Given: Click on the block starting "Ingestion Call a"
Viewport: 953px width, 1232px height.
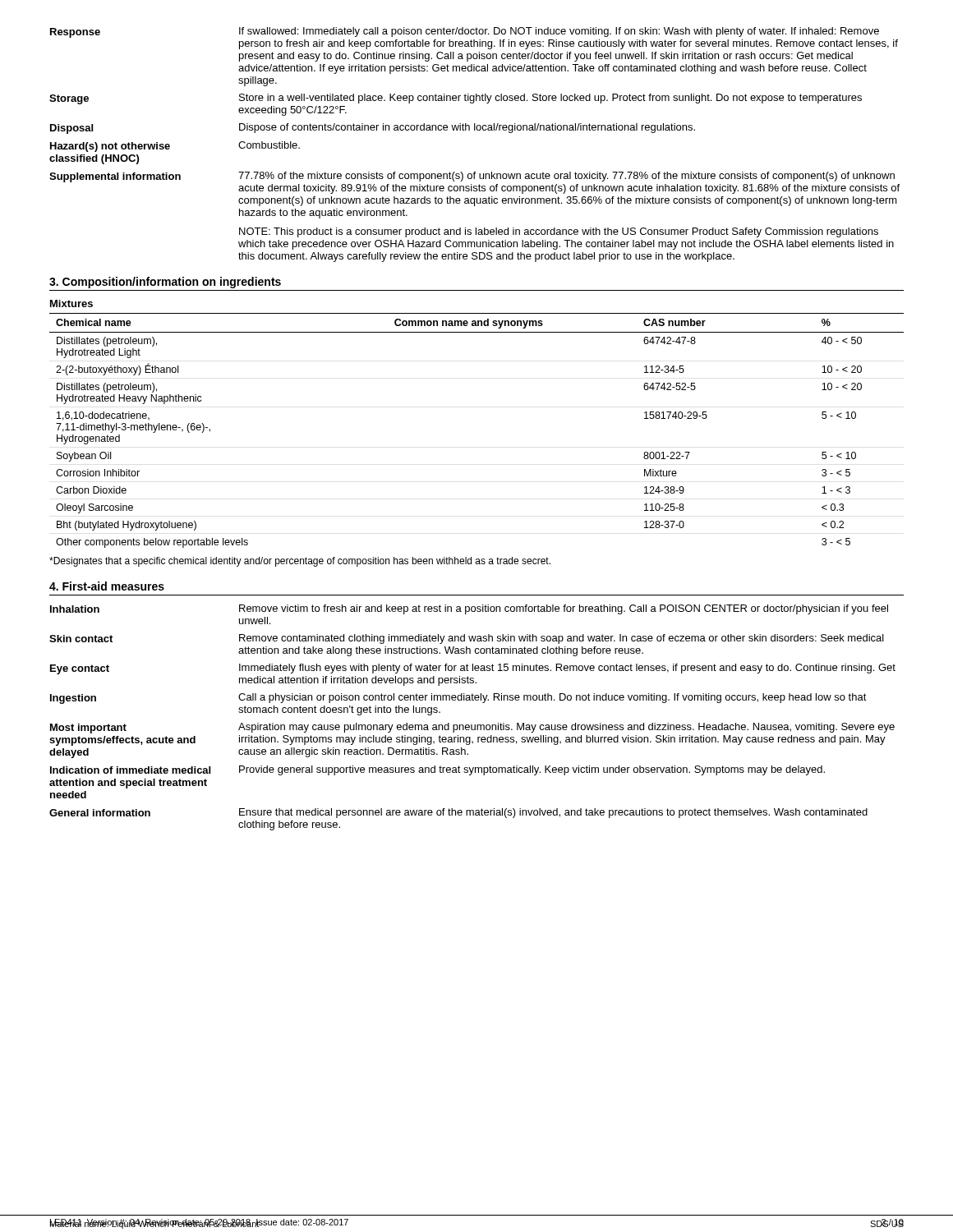Looking at the screenshot, I should tap(476, 703).
